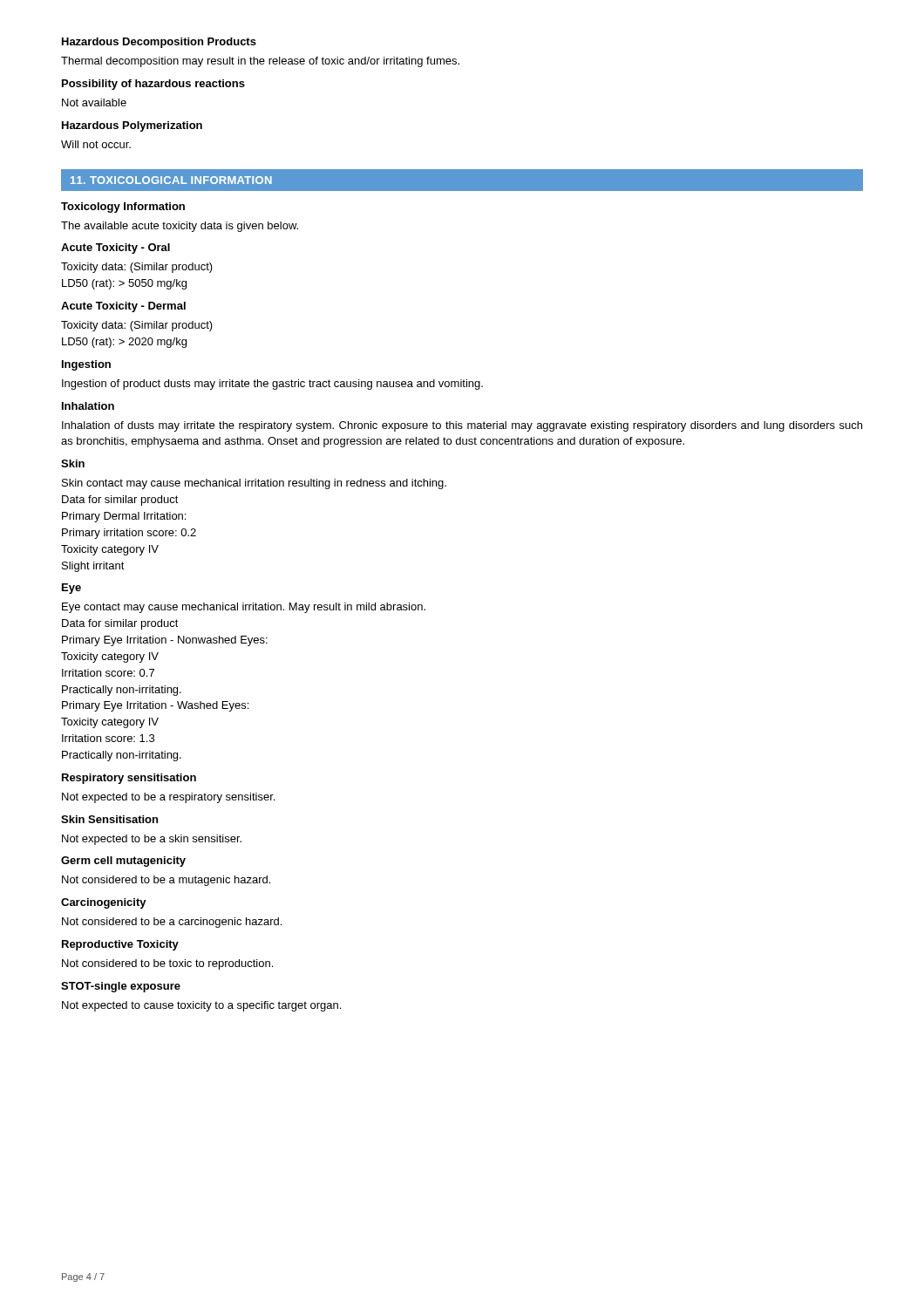The height and width of the screenshot is (1308, 924).
Task: Find the element starting "Skin Sensitisation"
Action: 109,819
